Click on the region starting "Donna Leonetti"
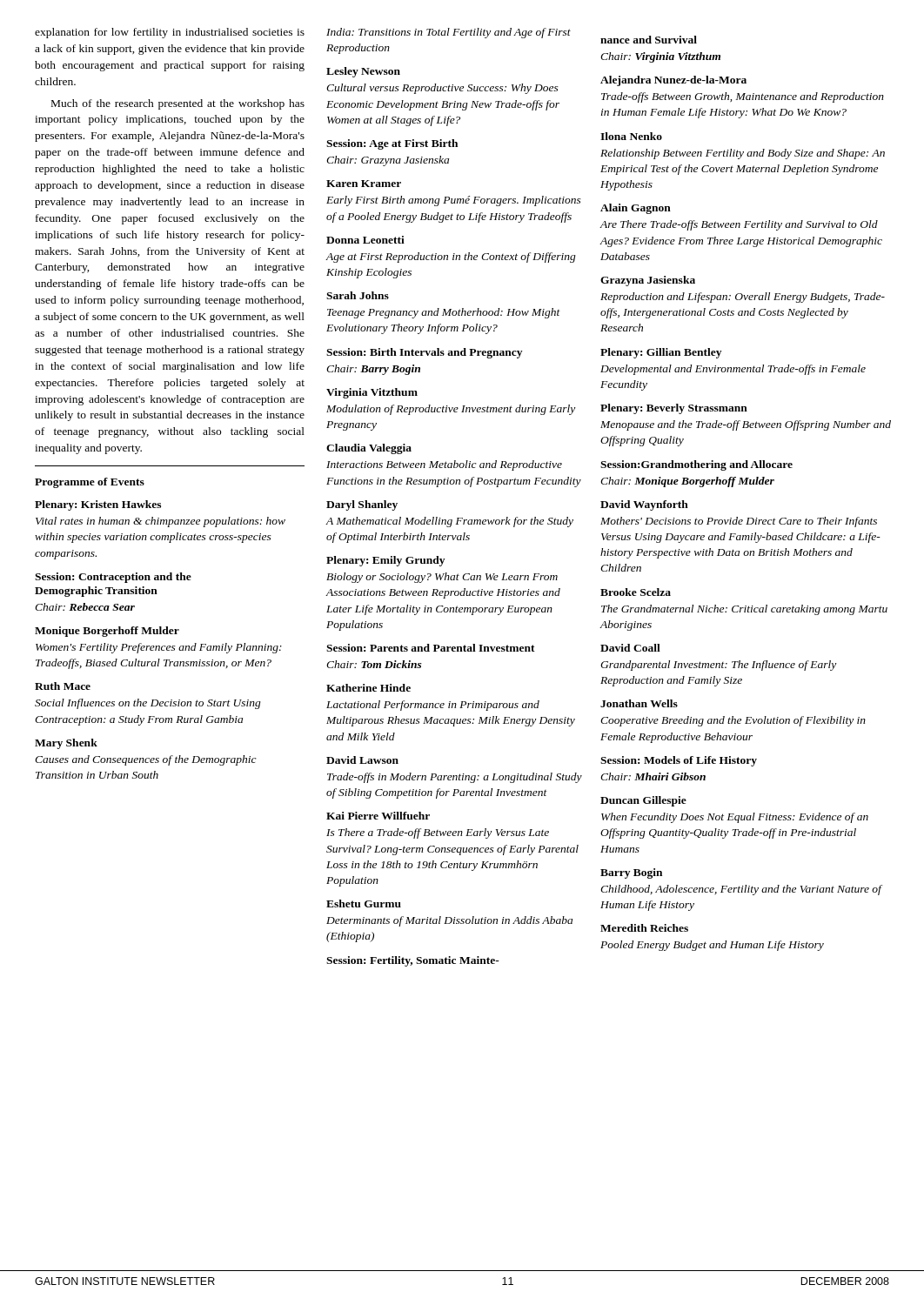924x1305 pixels. pos(365,239)
